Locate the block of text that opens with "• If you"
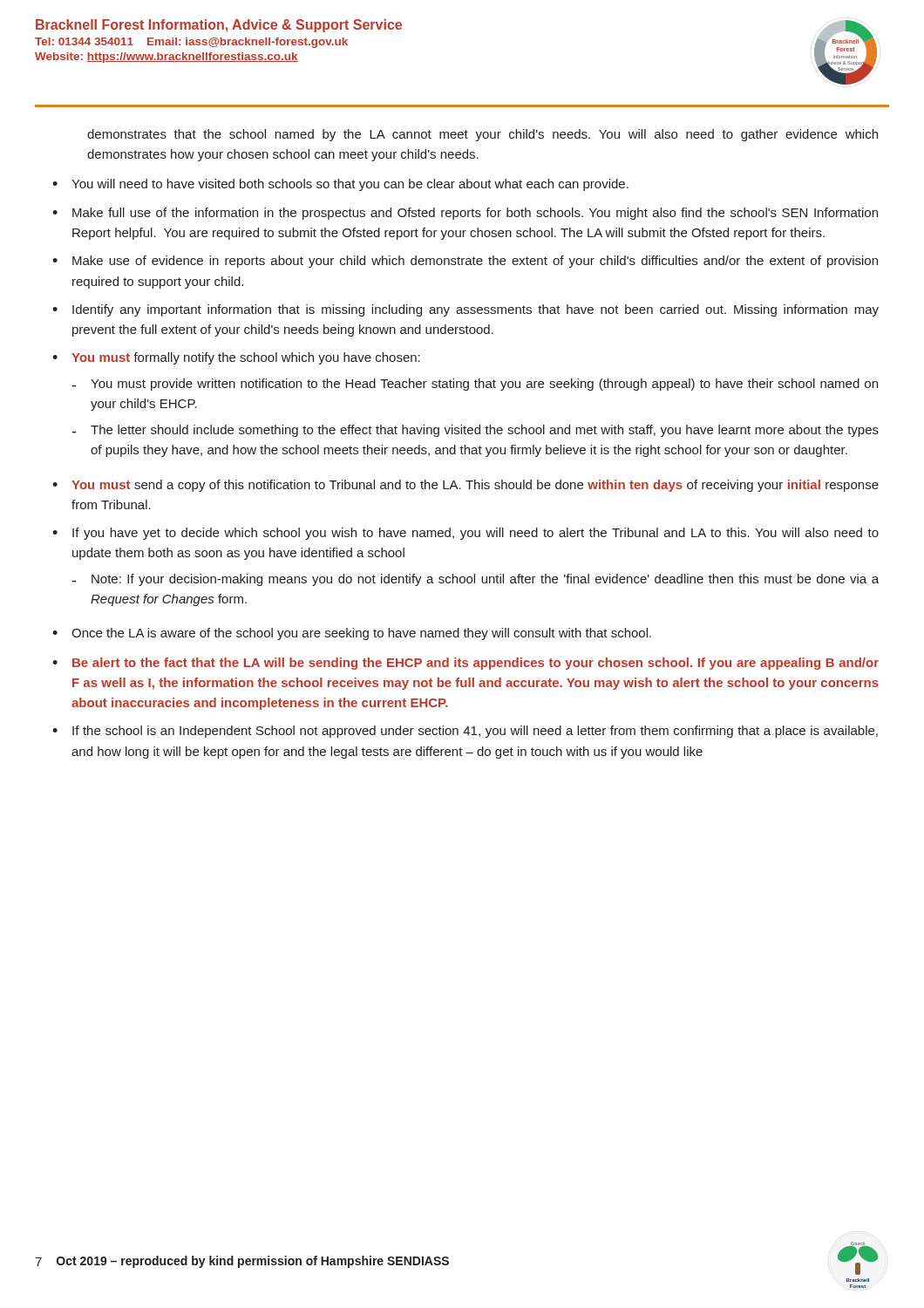The height and width of the screenshot is (1308, 924). pos(465,569)
